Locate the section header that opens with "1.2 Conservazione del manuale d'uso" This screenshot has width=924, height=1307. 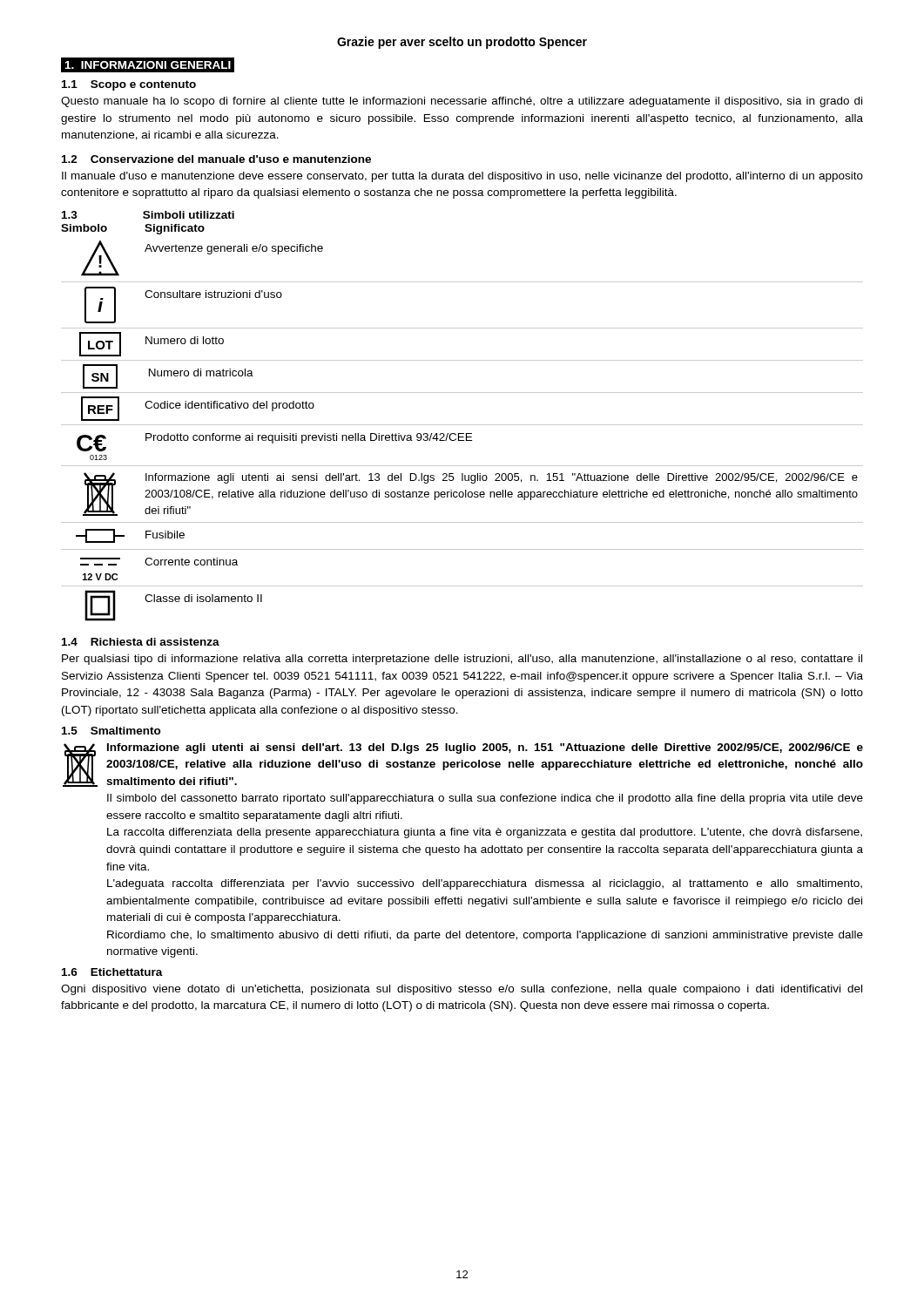pyautogui.click(x=216, y=159)
